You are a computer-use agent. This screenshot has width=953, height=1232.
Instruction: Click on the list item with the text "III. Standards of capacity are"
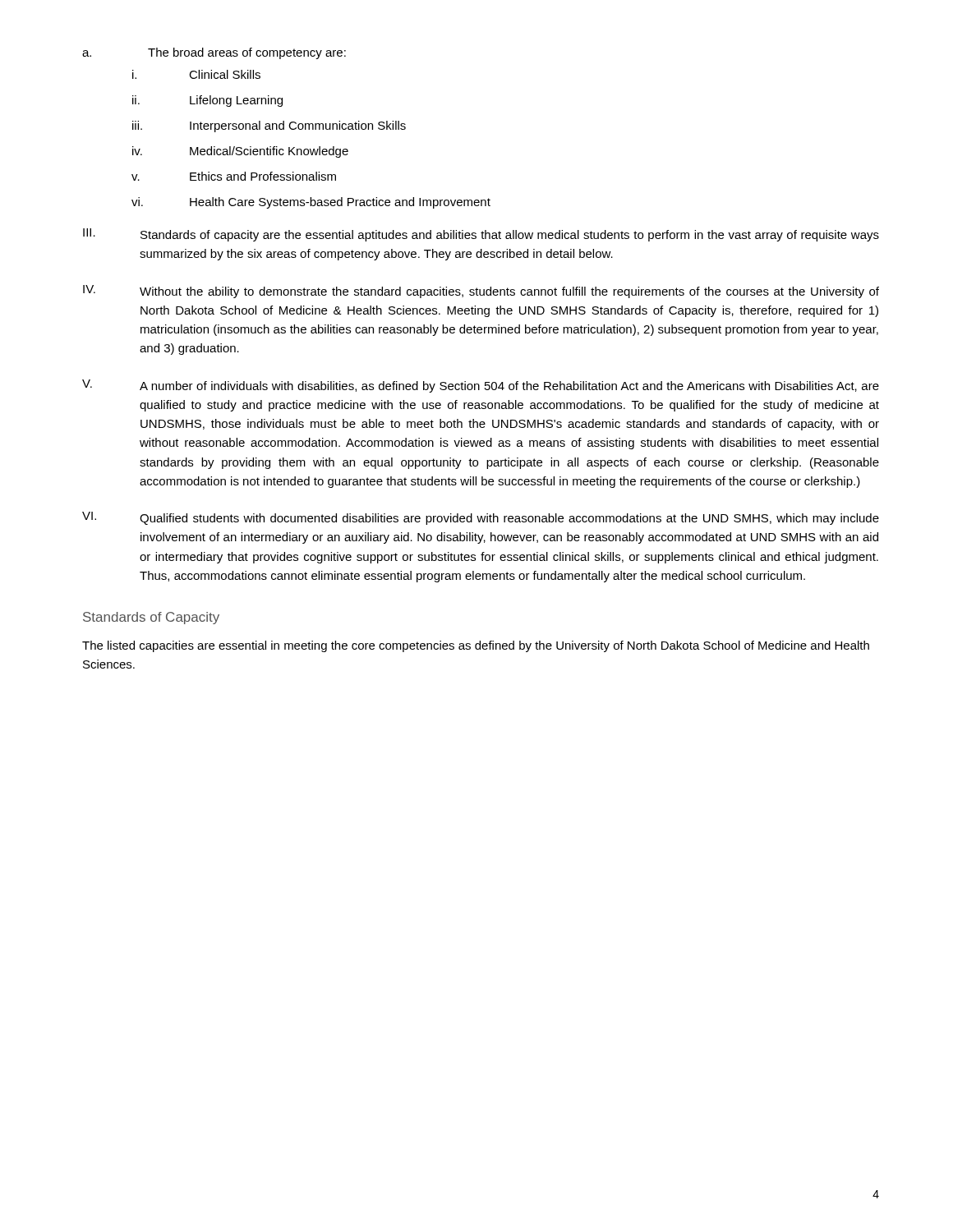tap(481, 244)
